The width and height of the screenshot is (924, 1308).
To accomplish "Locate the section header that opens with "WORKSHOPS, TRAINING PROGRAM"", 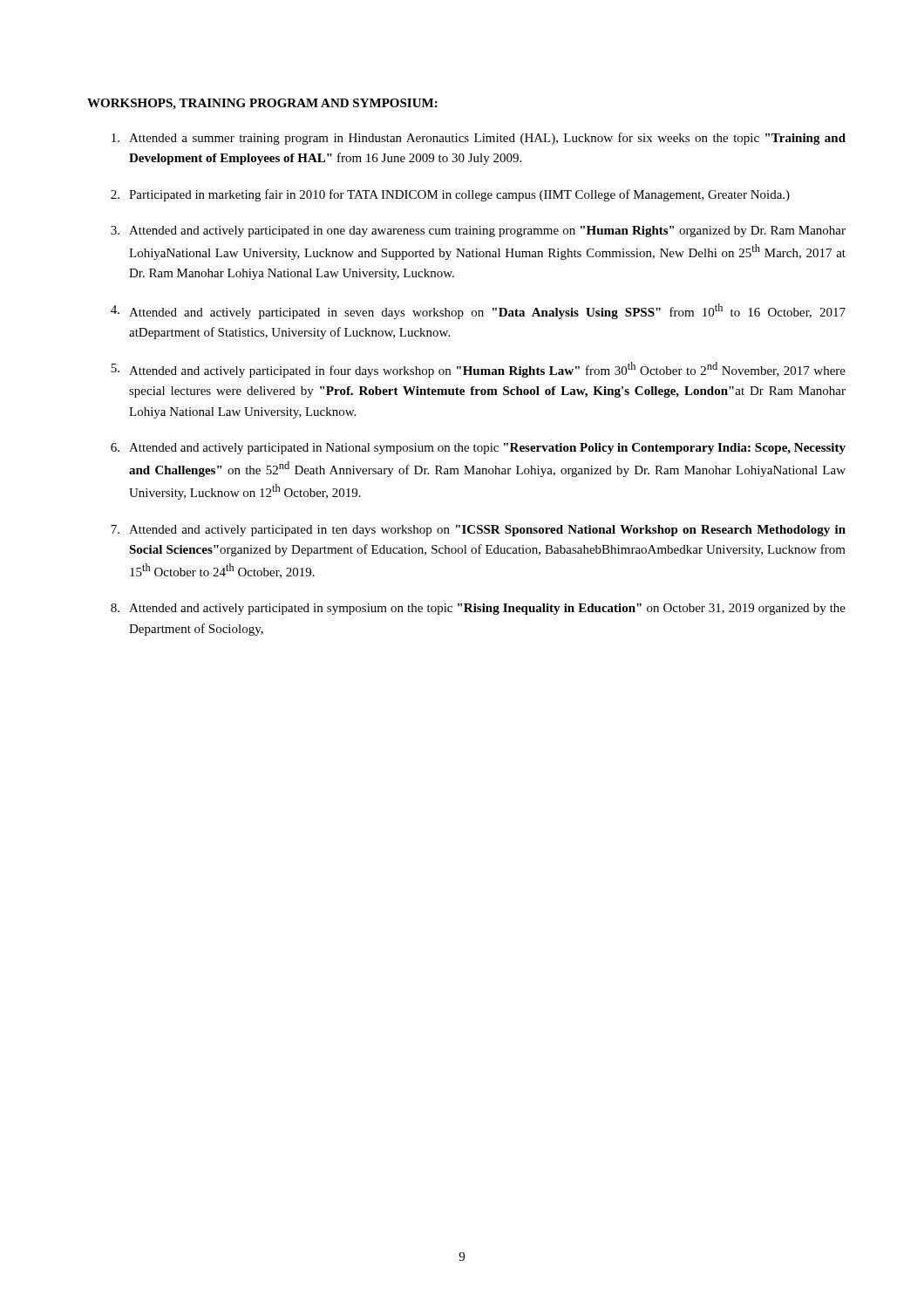I will click(263, 103).
